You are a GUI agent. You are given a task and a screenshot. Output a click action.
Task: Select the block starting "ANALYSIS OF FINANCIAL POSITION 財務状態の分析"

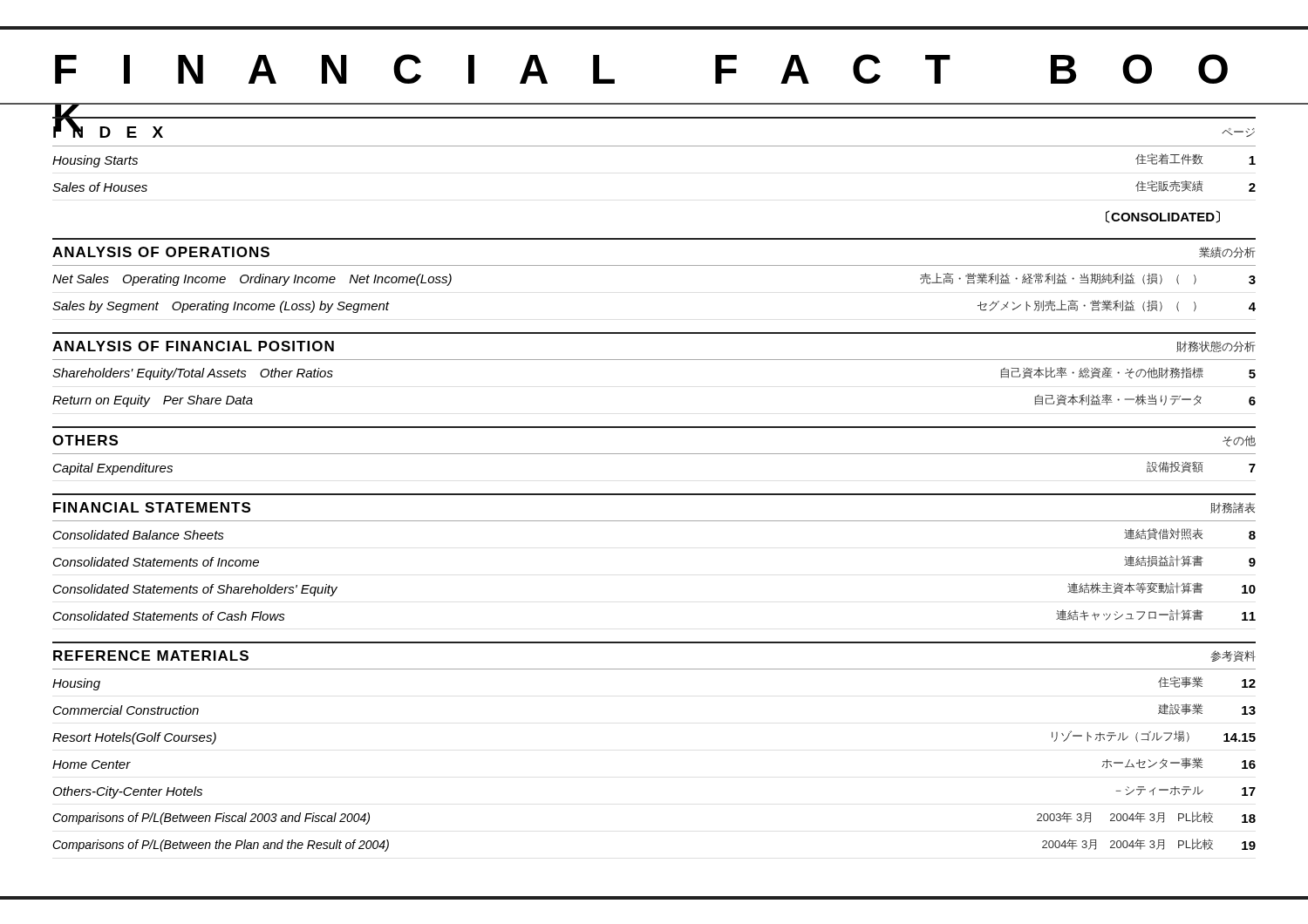click(197, 347)
